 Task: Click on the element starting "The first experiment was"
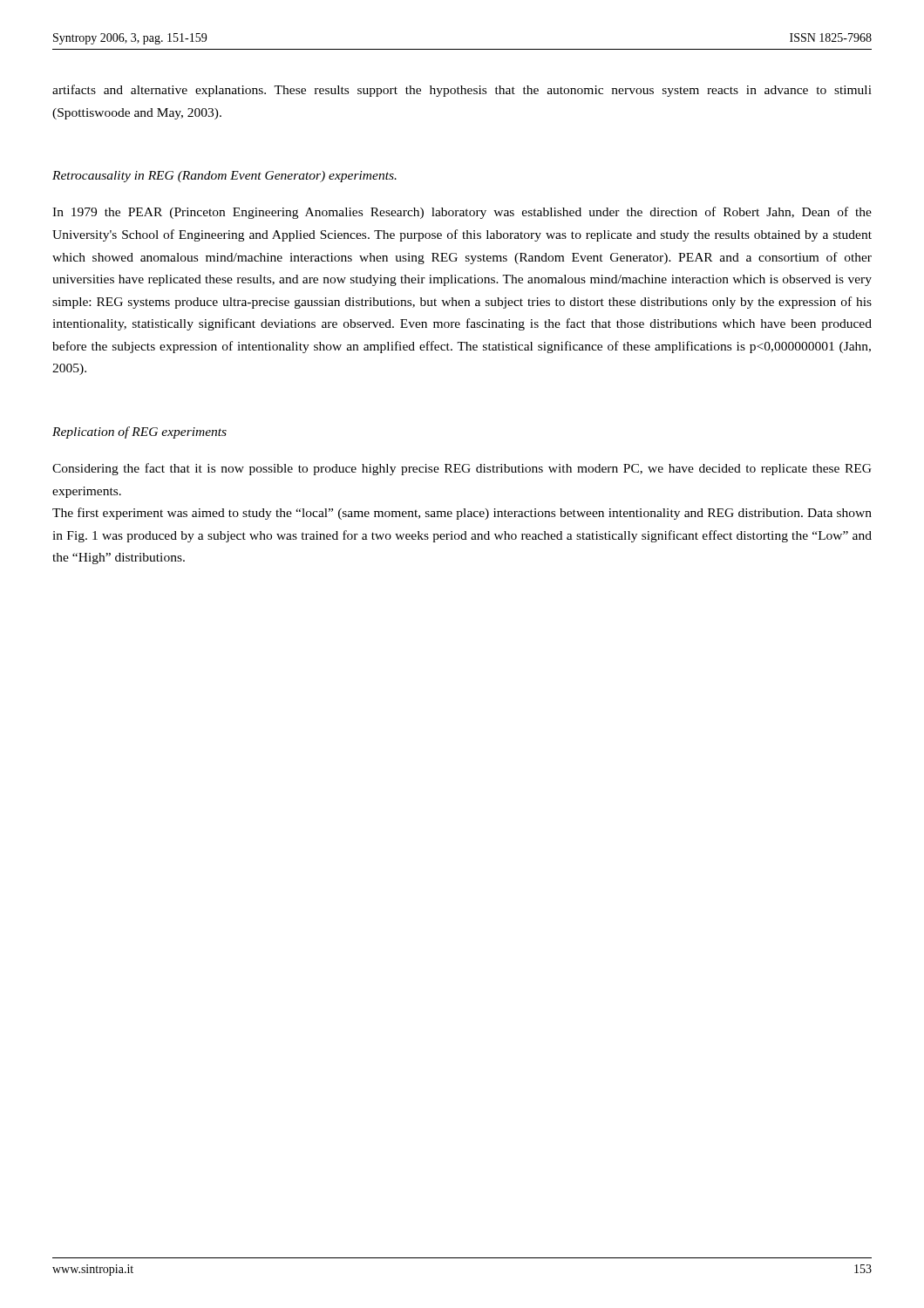pyautogui.click(x=462, y=535)
